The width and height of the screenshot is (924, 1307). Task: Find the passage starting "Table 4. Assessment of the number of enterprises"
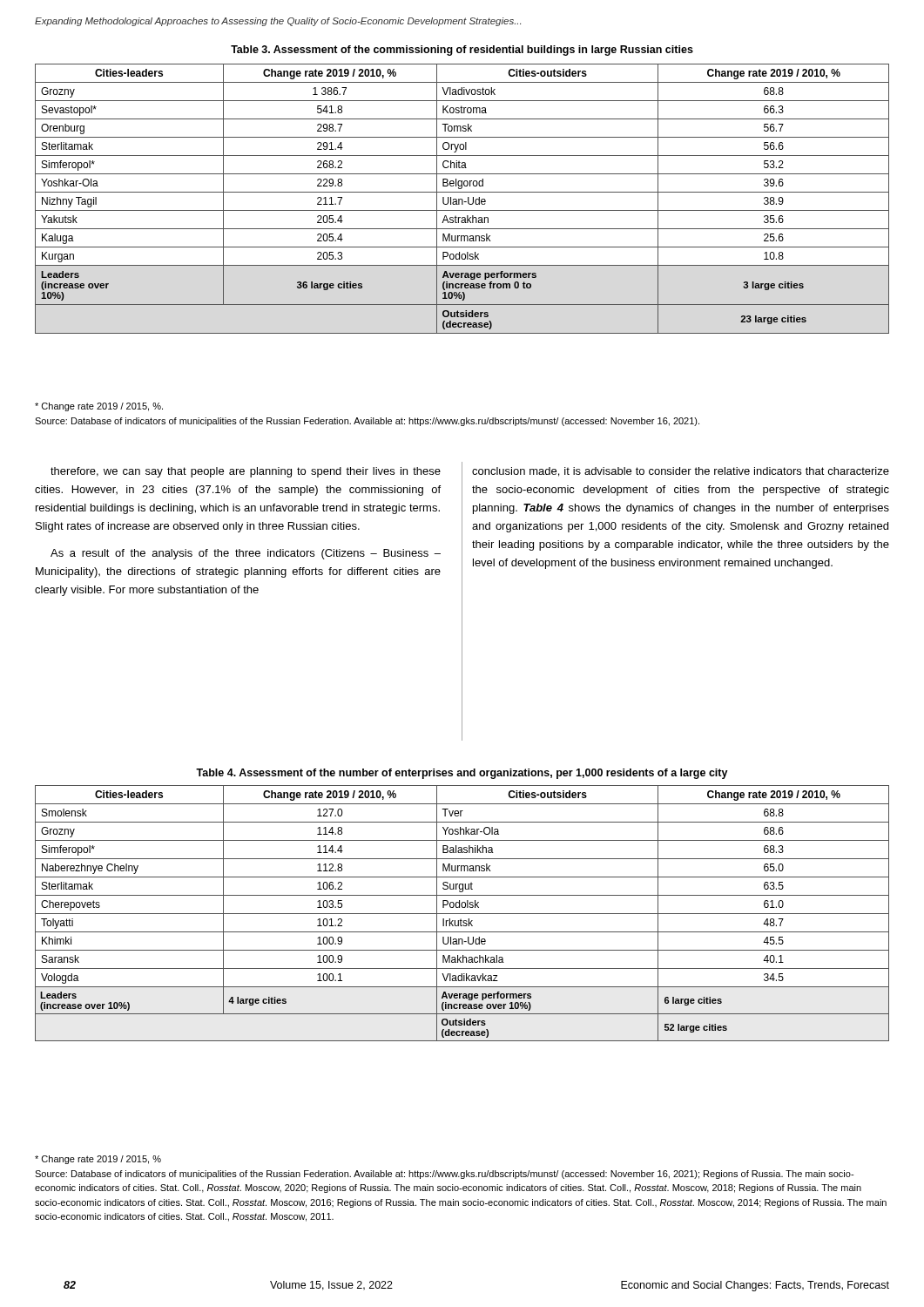click(462, 773)
